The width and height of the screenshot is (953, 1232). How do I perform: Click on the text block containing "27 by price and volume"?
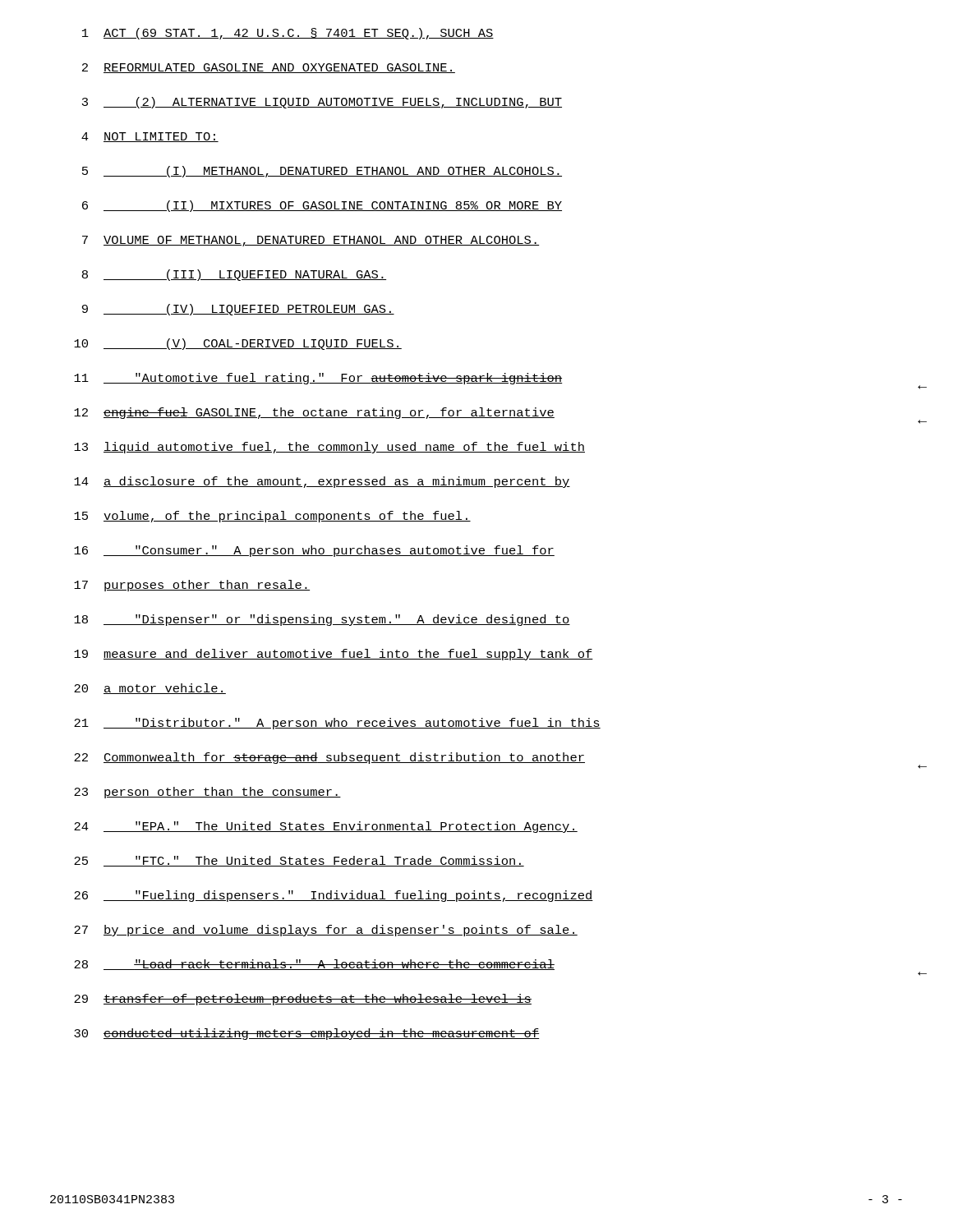pyautogui.click(x=476, y=931)
